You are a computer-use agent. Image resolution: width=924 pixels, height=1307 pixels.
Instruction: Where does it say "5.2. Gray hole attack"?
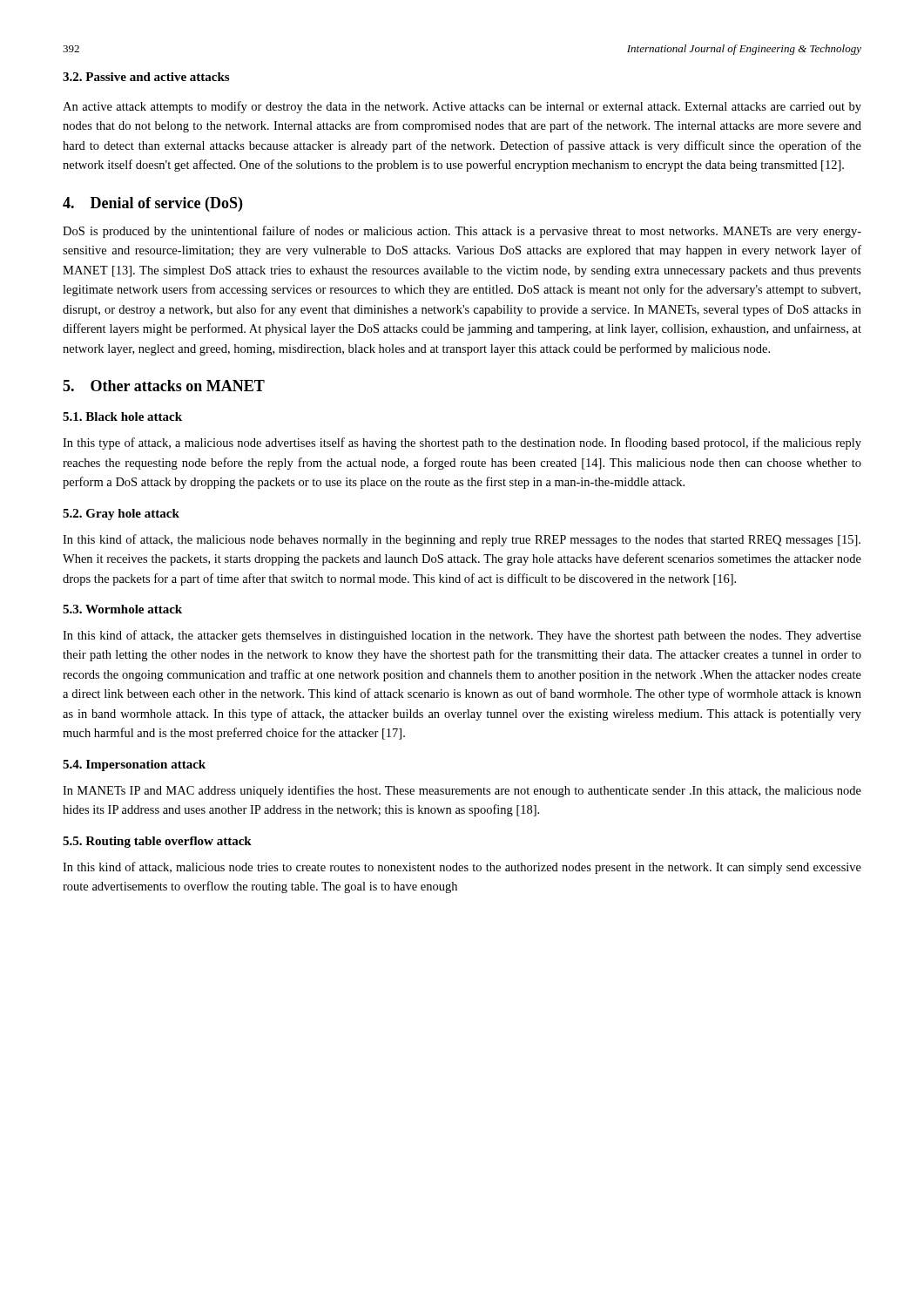[x=121, y=515]
